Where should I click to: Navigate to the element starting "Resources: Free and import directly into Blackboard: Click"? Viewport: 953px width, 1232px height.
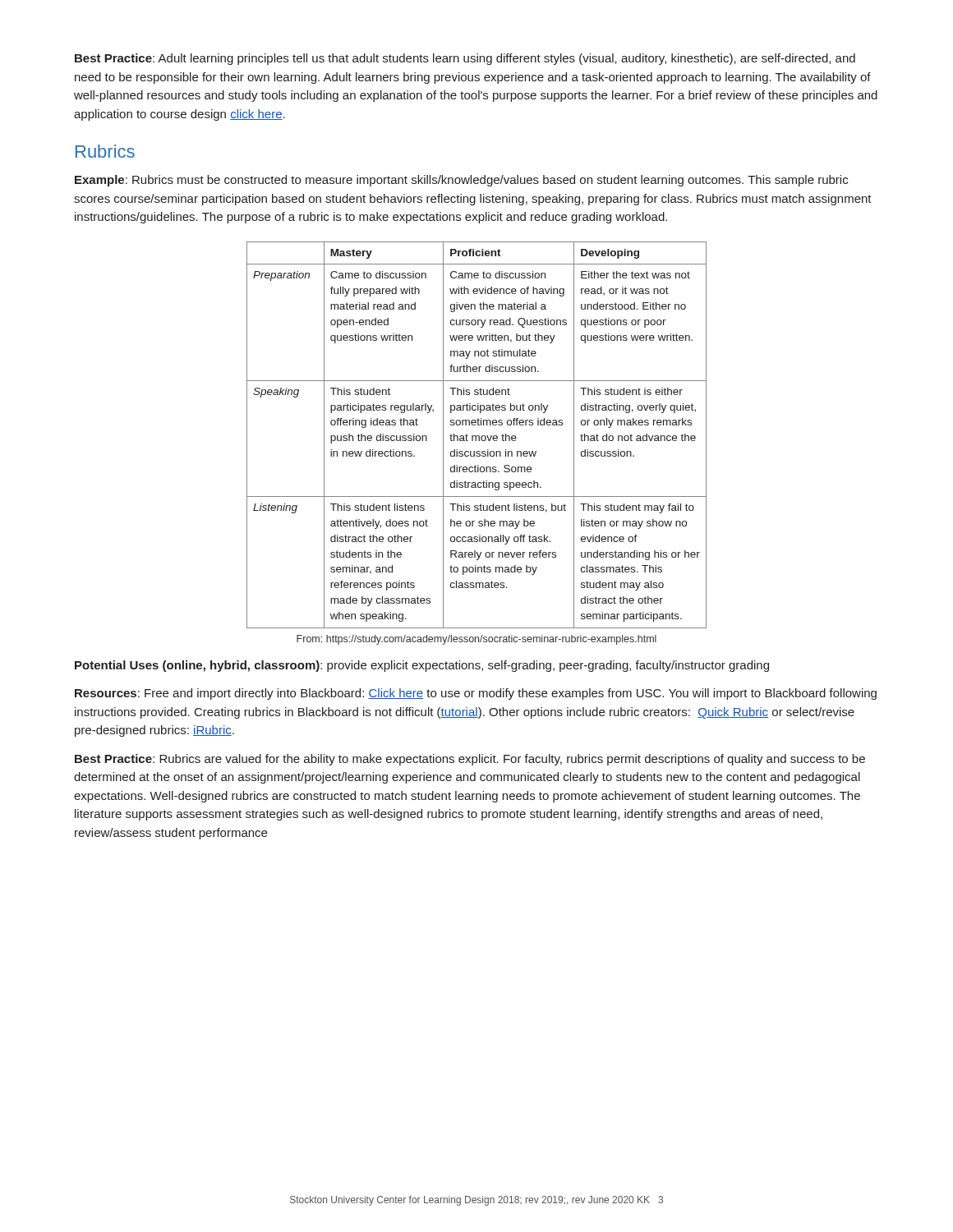coord(476,712)
